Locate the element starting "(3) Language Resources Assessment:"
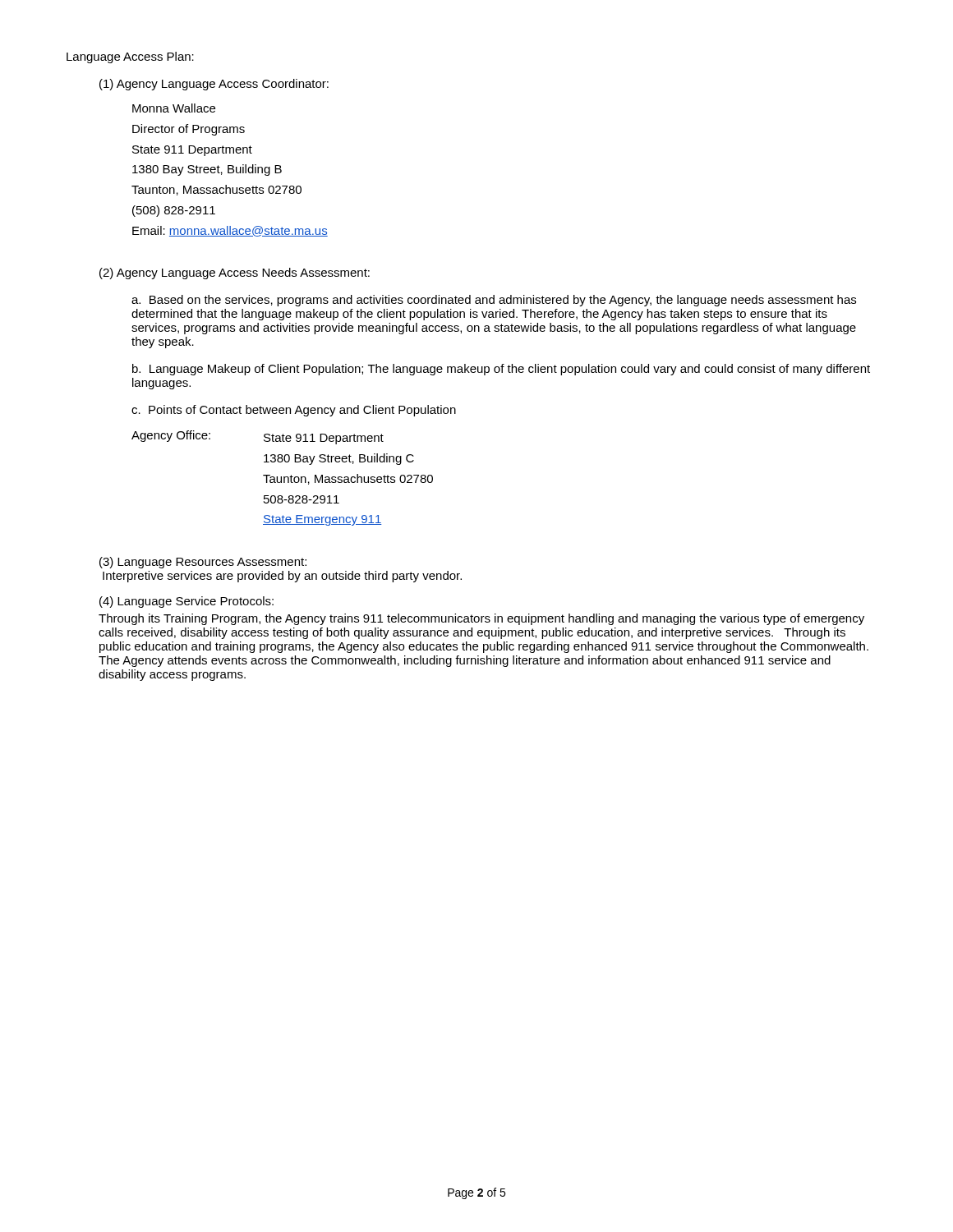 (x=281, y=568)
